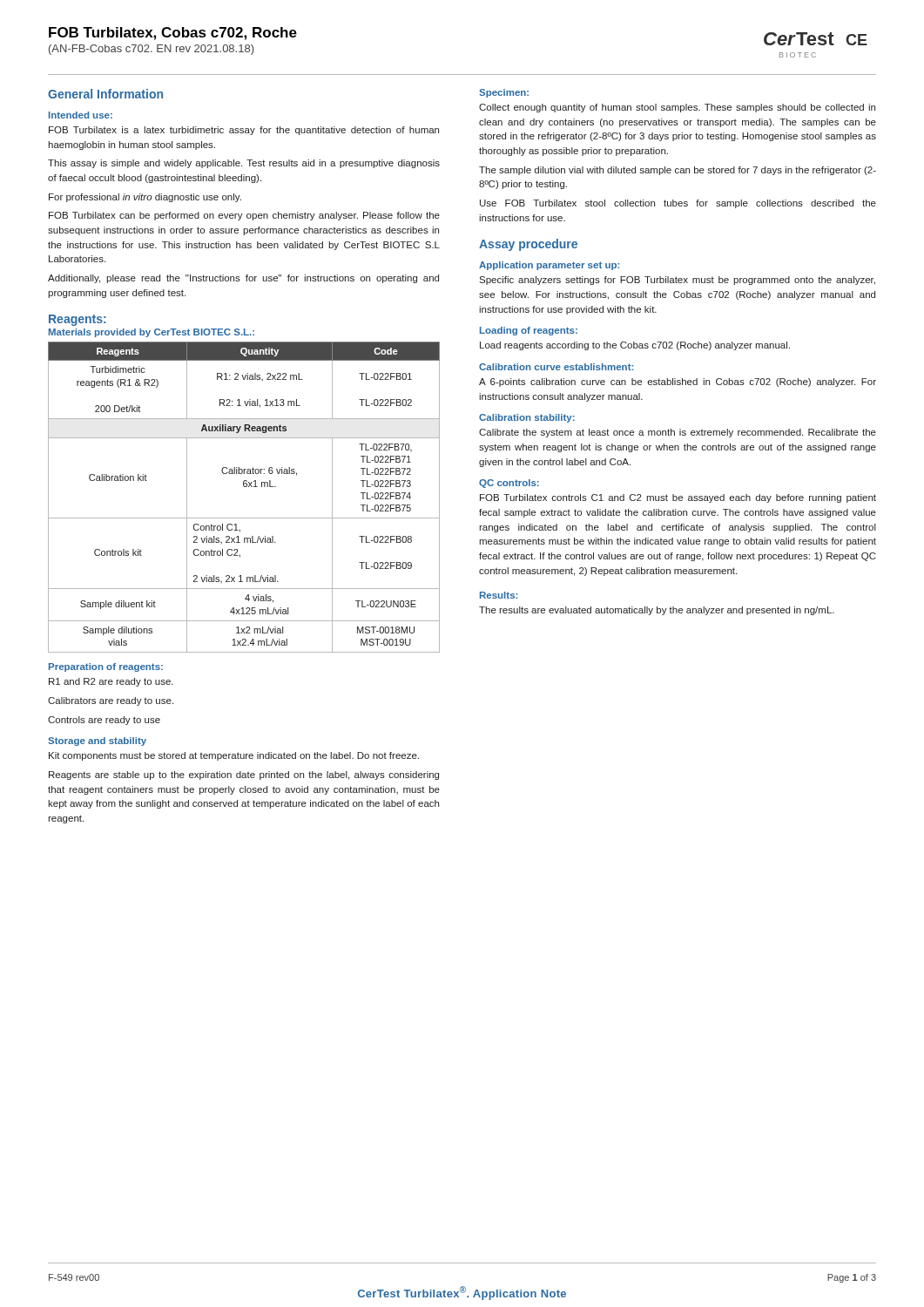Point to "QC controls:"

(x=509, y=483)
